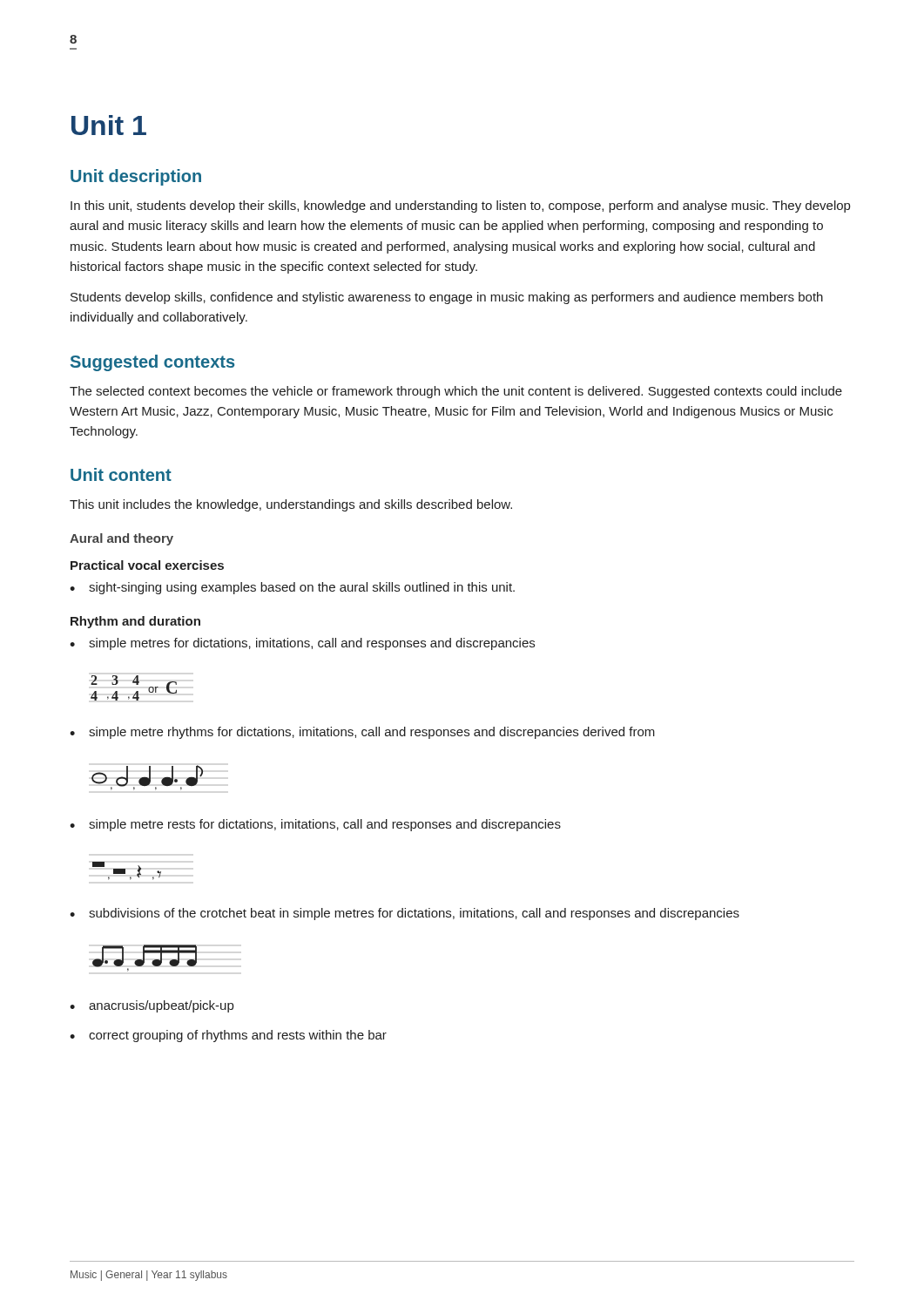The width and height of the screenshot is (924, 1307).
Task: Select the text block starting "Unit 1"
Action: click(x=109, y=125)
